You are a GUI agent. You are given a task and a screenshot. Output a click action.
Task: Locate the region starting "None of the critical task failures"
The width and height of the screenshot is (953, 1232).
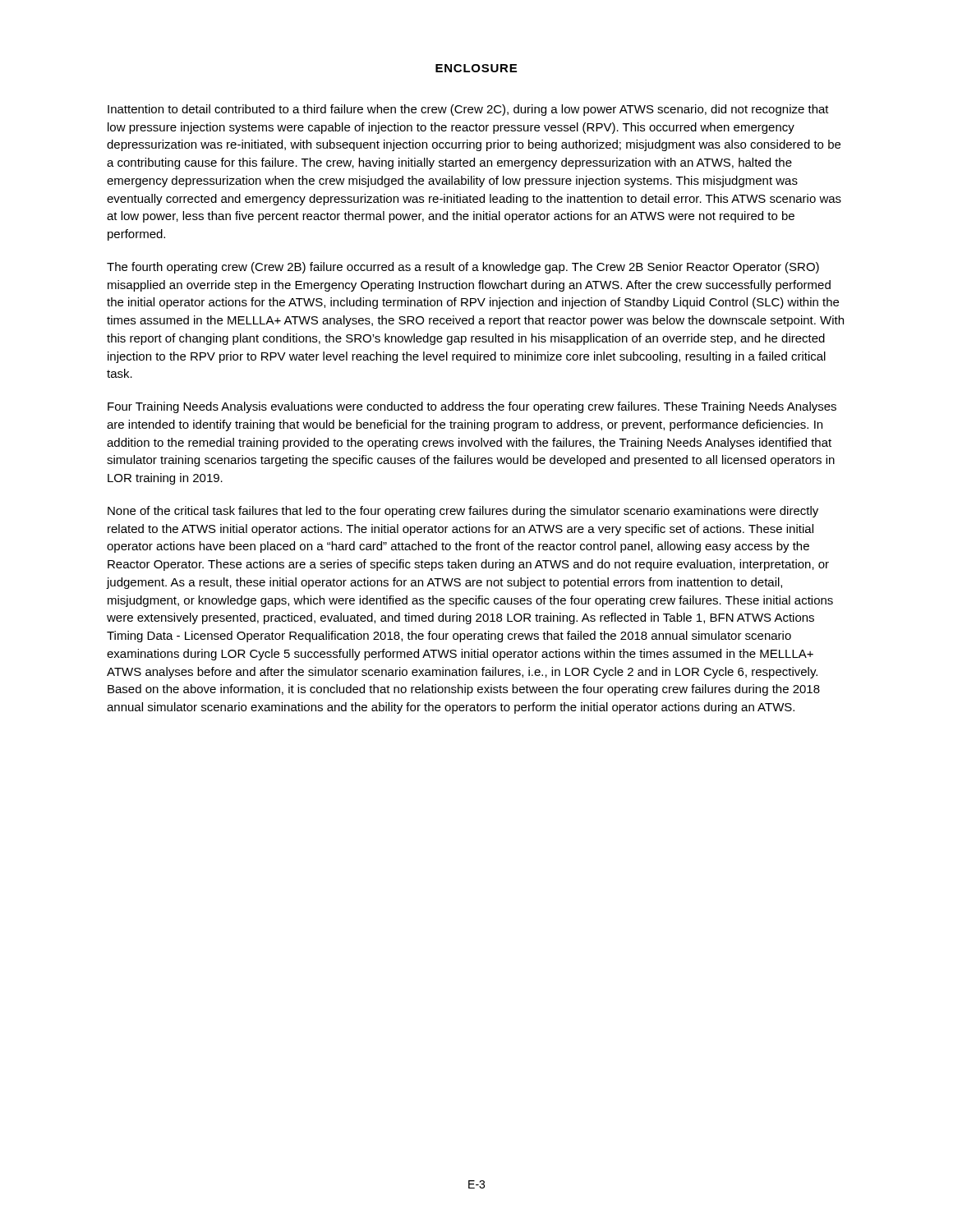[x=470, y=608]
